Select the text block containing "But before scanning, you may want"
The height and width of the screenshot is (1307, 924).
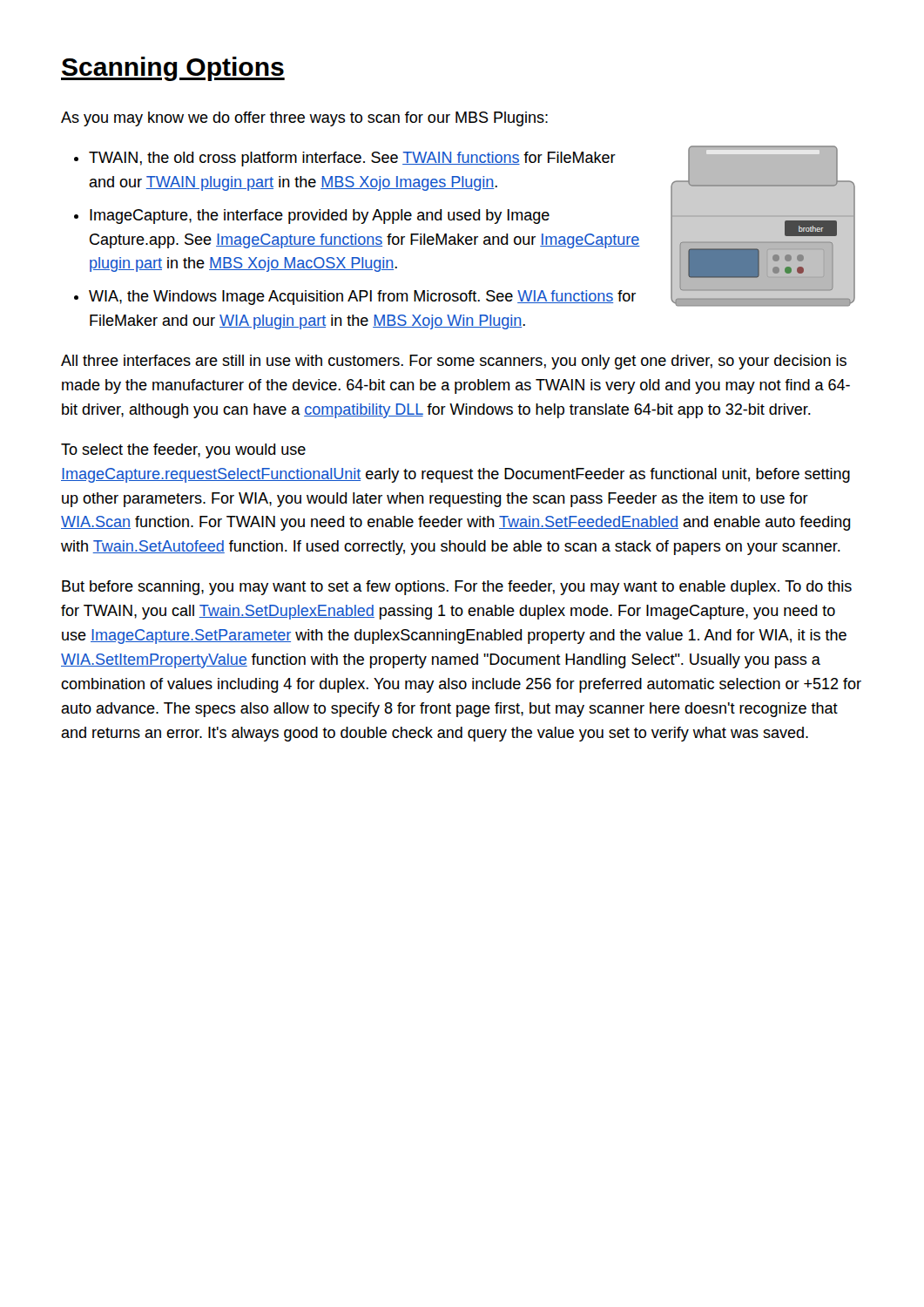462,660
